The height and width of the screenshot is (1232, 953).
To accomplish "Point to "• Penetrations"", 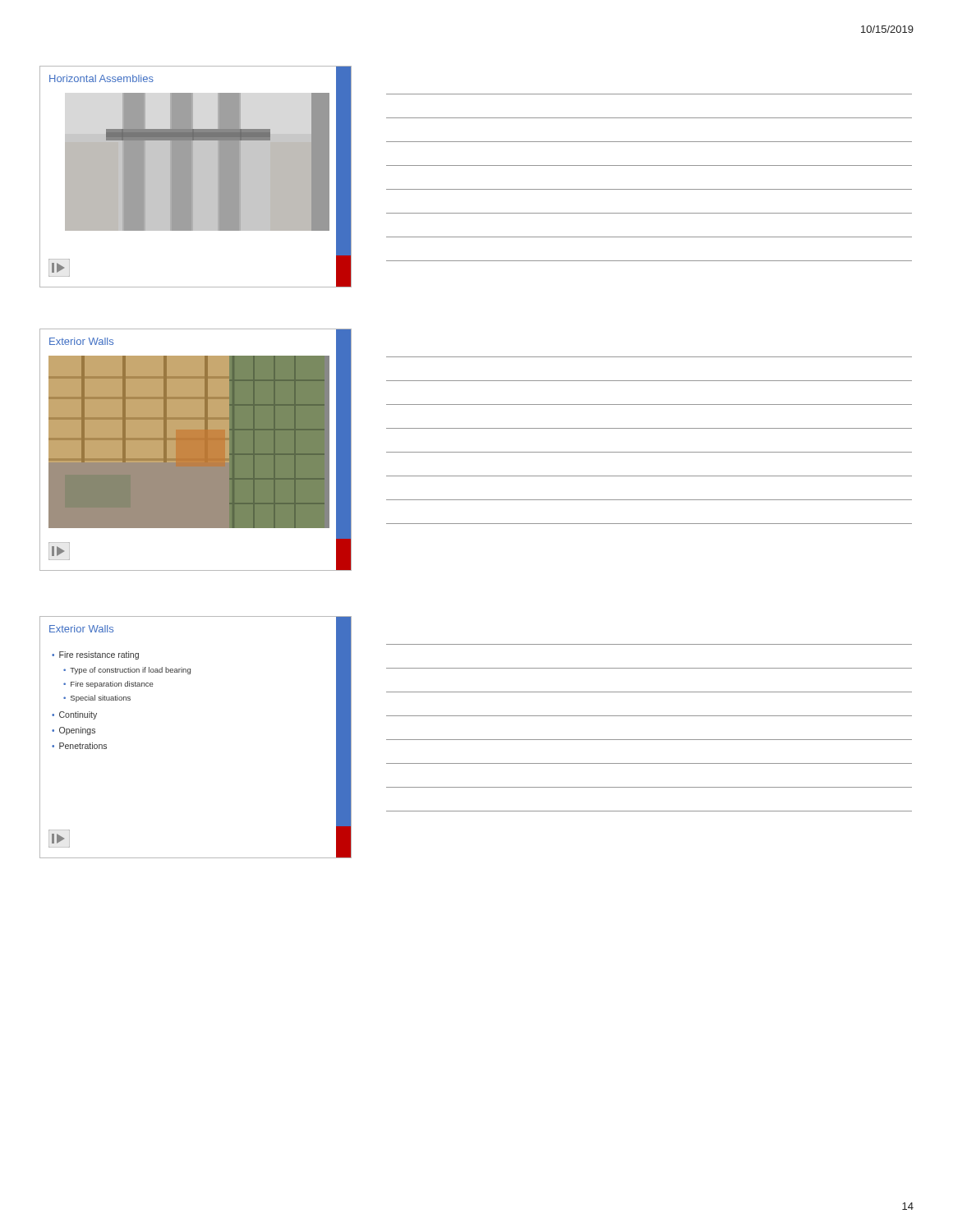I will point(79,747).
